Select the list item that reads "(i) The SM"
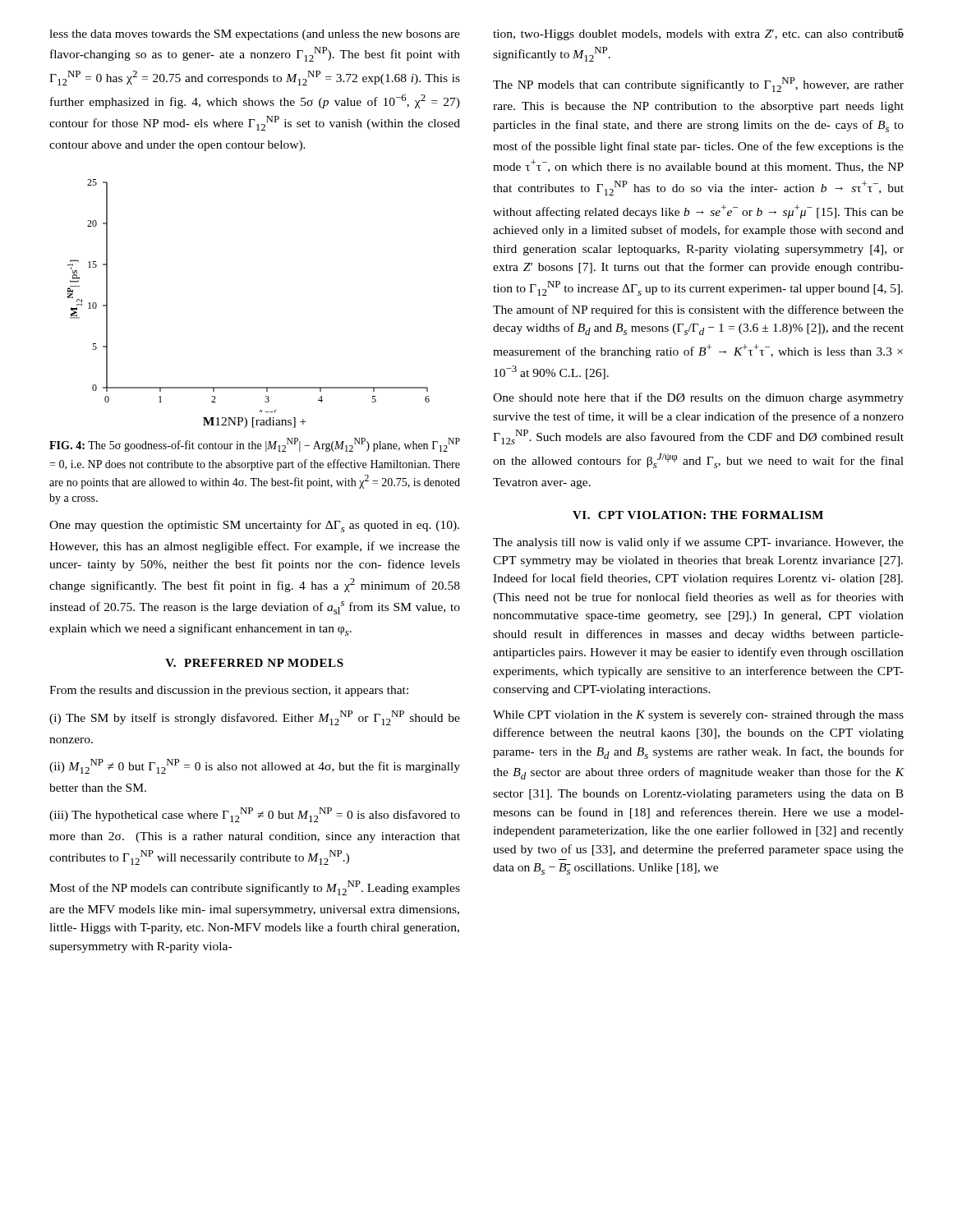This screenshot has width=953, height=1232. [255, 727]
